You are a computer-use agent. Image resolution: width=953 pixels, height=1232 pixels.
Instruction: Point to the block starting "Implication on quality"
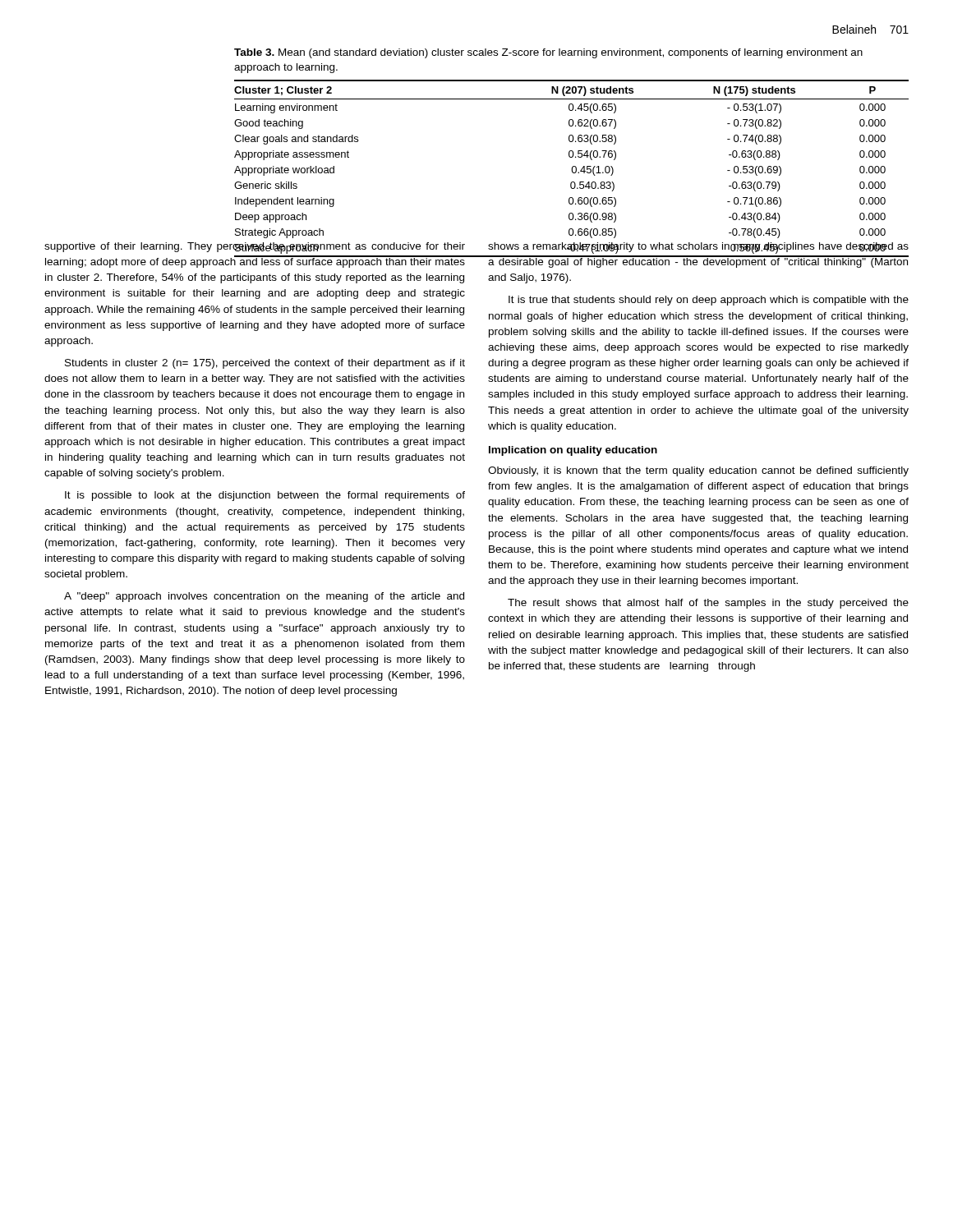pos(573,450)
